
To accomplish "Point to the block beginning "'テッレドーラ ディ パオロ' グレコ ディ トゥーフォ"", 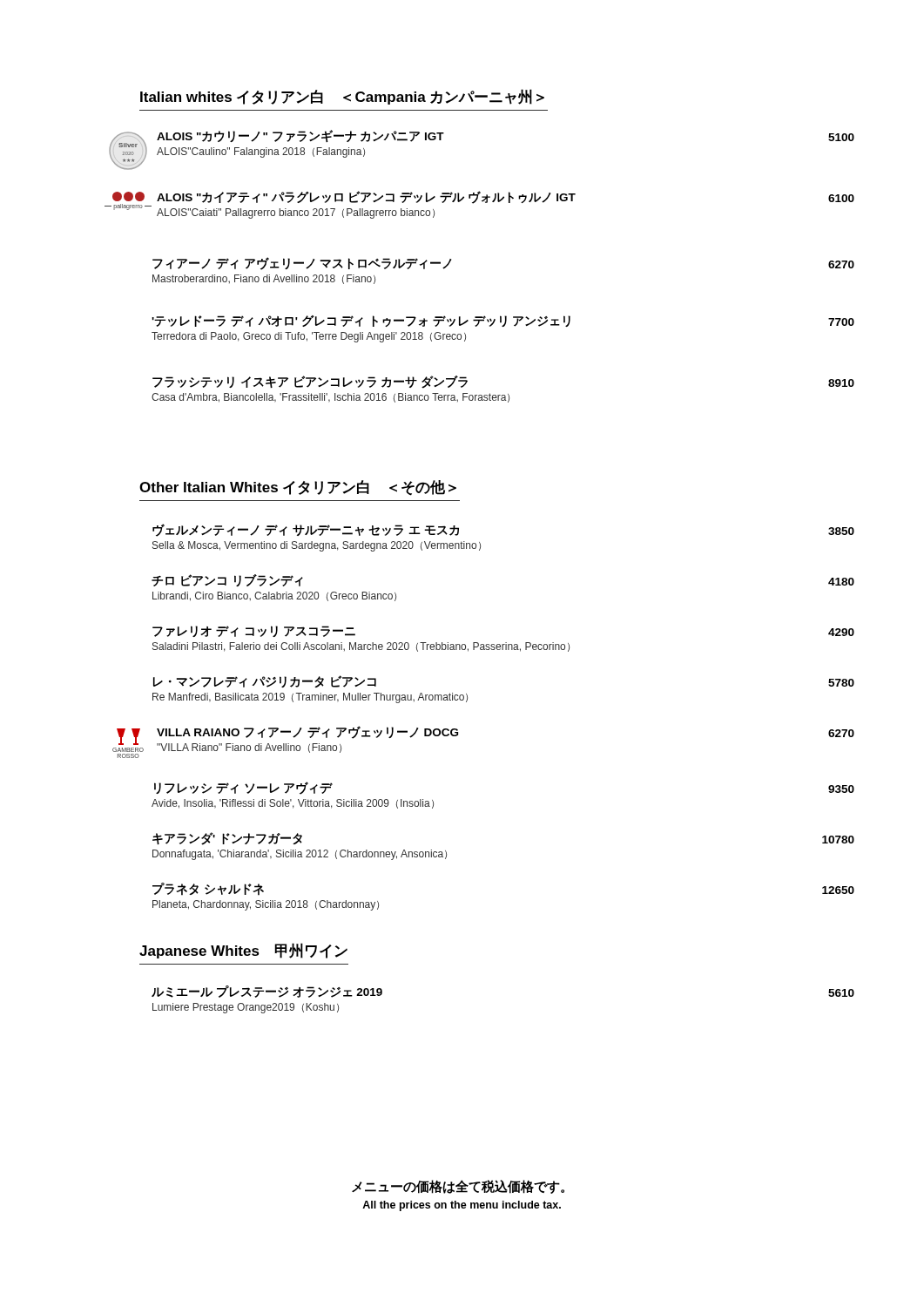I will pos(503,329).
